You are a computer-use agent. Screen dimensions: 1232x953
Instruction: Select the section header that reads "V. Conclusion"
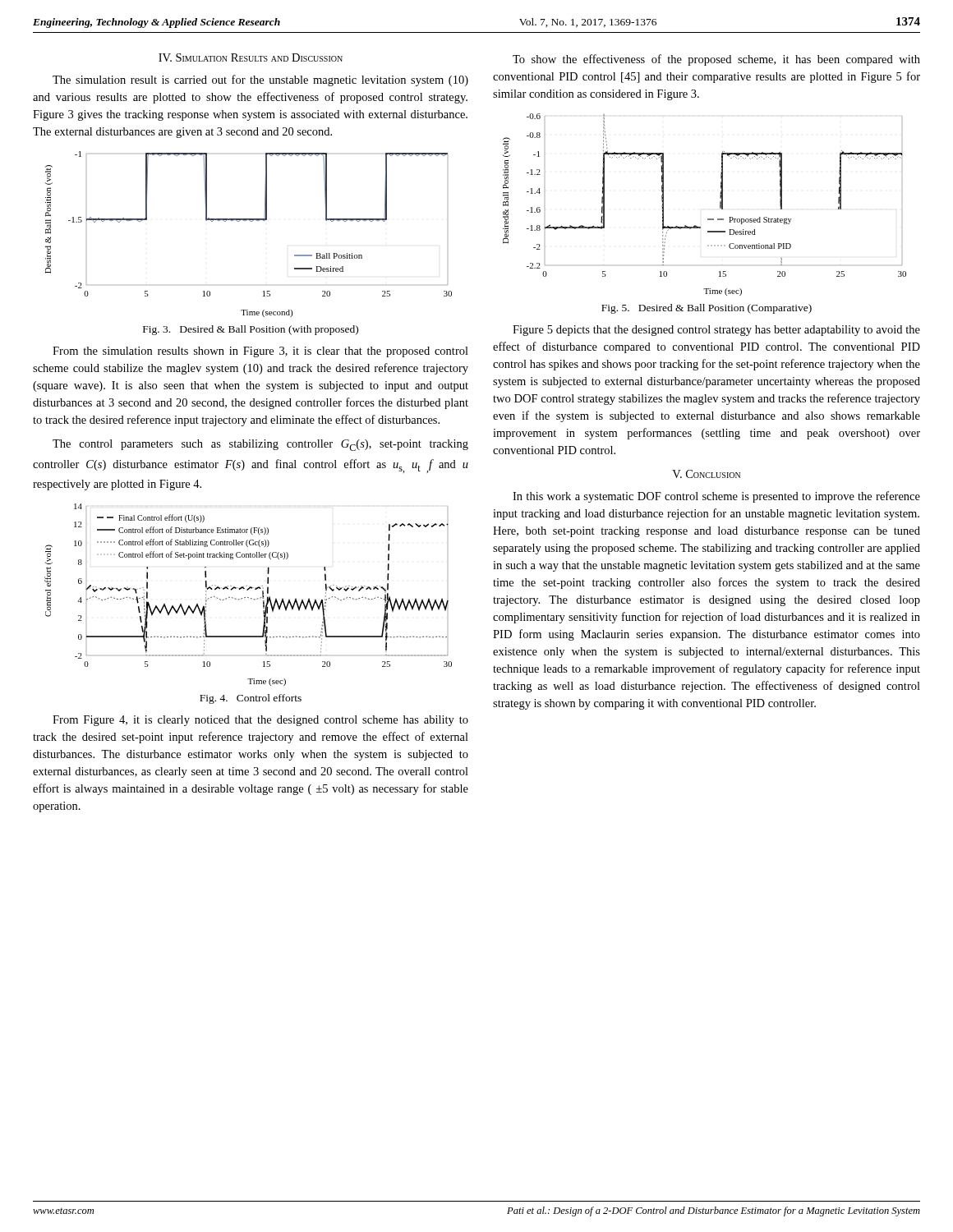pyautogui.click(x=707, y=474)
